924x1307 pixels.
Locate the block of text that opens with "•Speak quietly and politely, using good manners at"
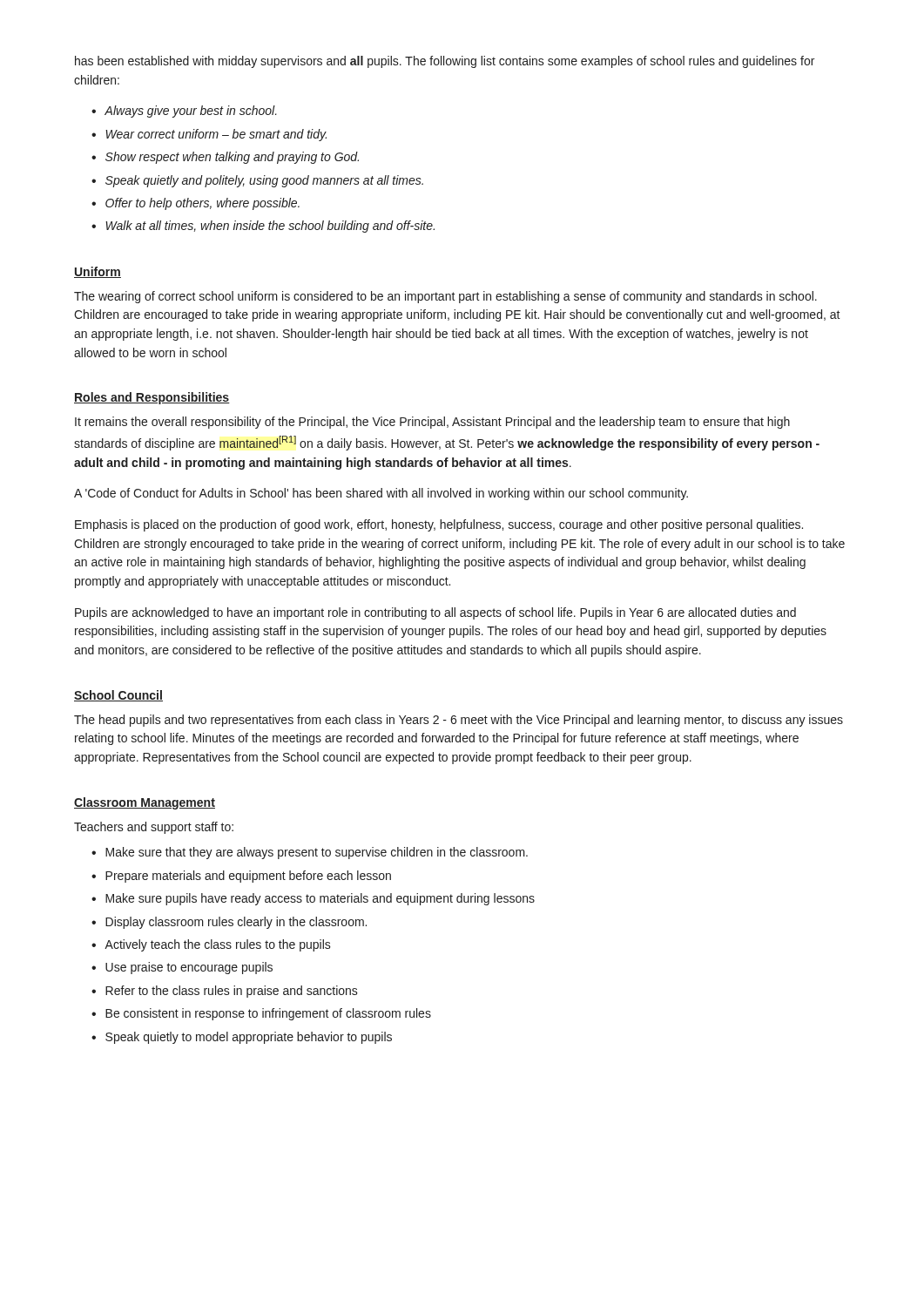[x=258, y=181]
